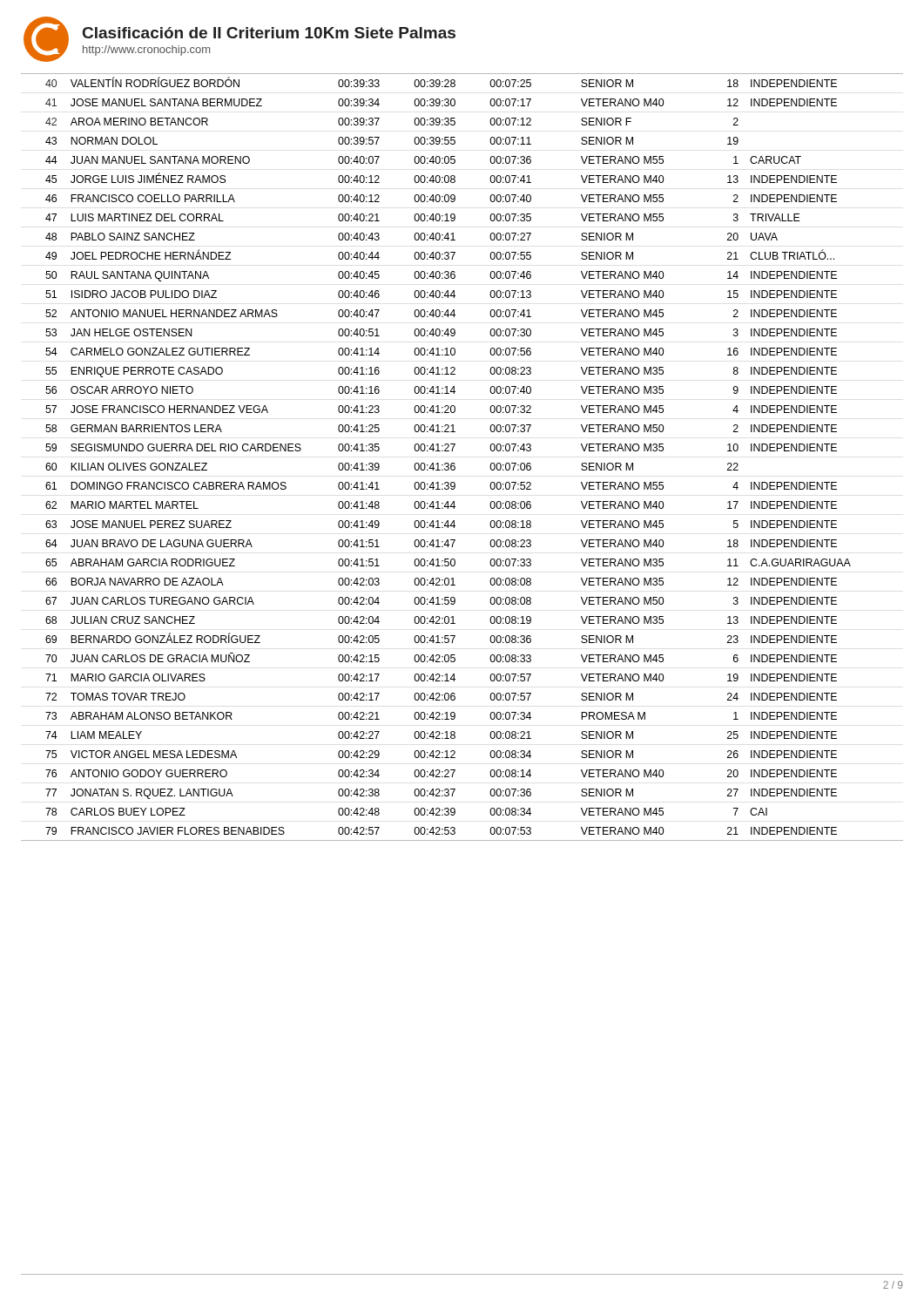The image size is (924, 1307).
Task: Click on the table containing "VALENTÍN RODRÍGUEZ BORDÓN"
Action: [462, 457]
